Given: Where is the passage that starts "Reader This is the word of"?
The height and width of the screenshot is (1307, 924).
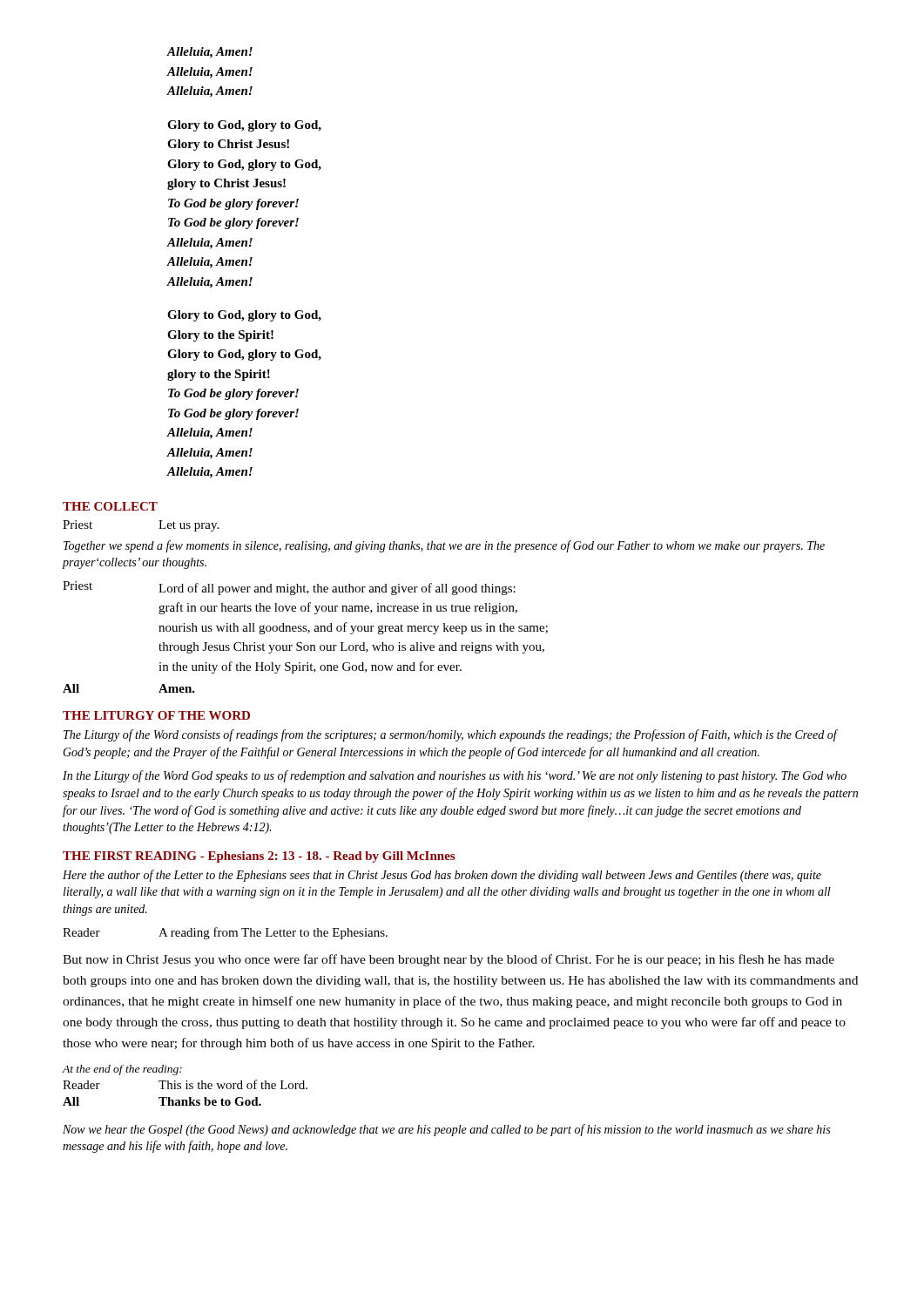Looking at the screenshot, I should (185, 1084).
